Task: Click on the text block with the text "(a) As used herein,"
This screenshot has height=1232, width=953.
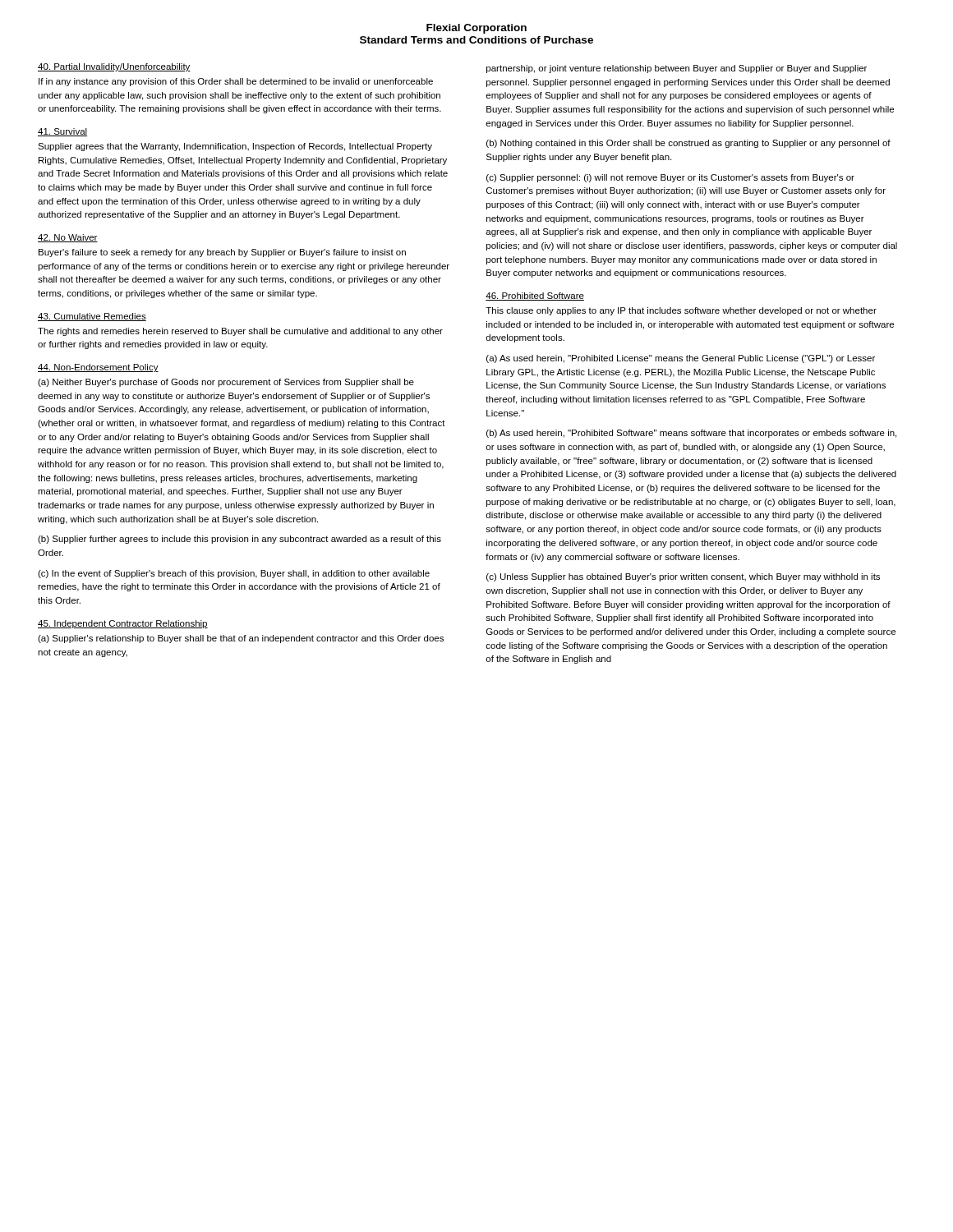Action: pos(686,386)
